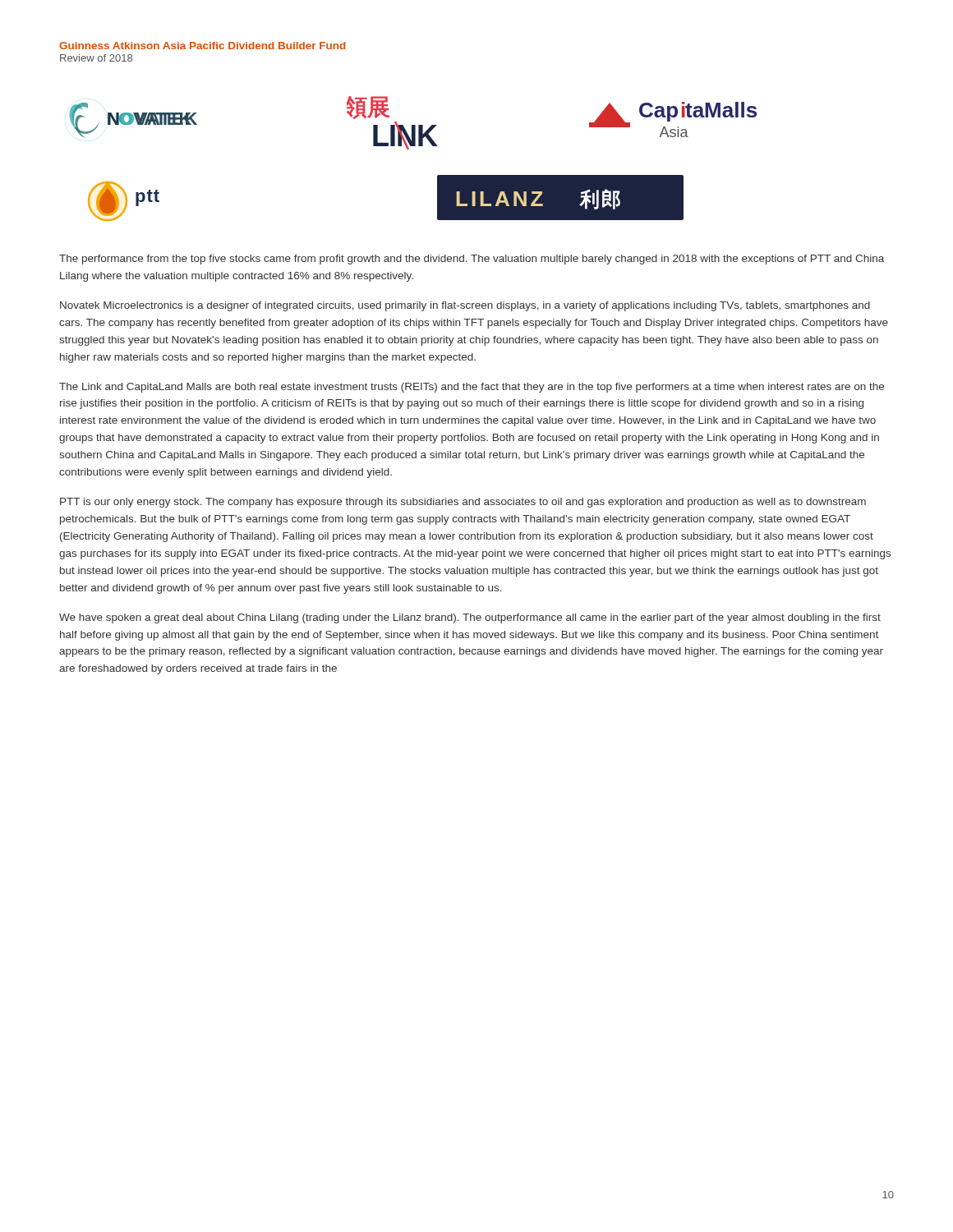
Task: Navigate to the passage starting "The performance from"
Action: point(472,267)
